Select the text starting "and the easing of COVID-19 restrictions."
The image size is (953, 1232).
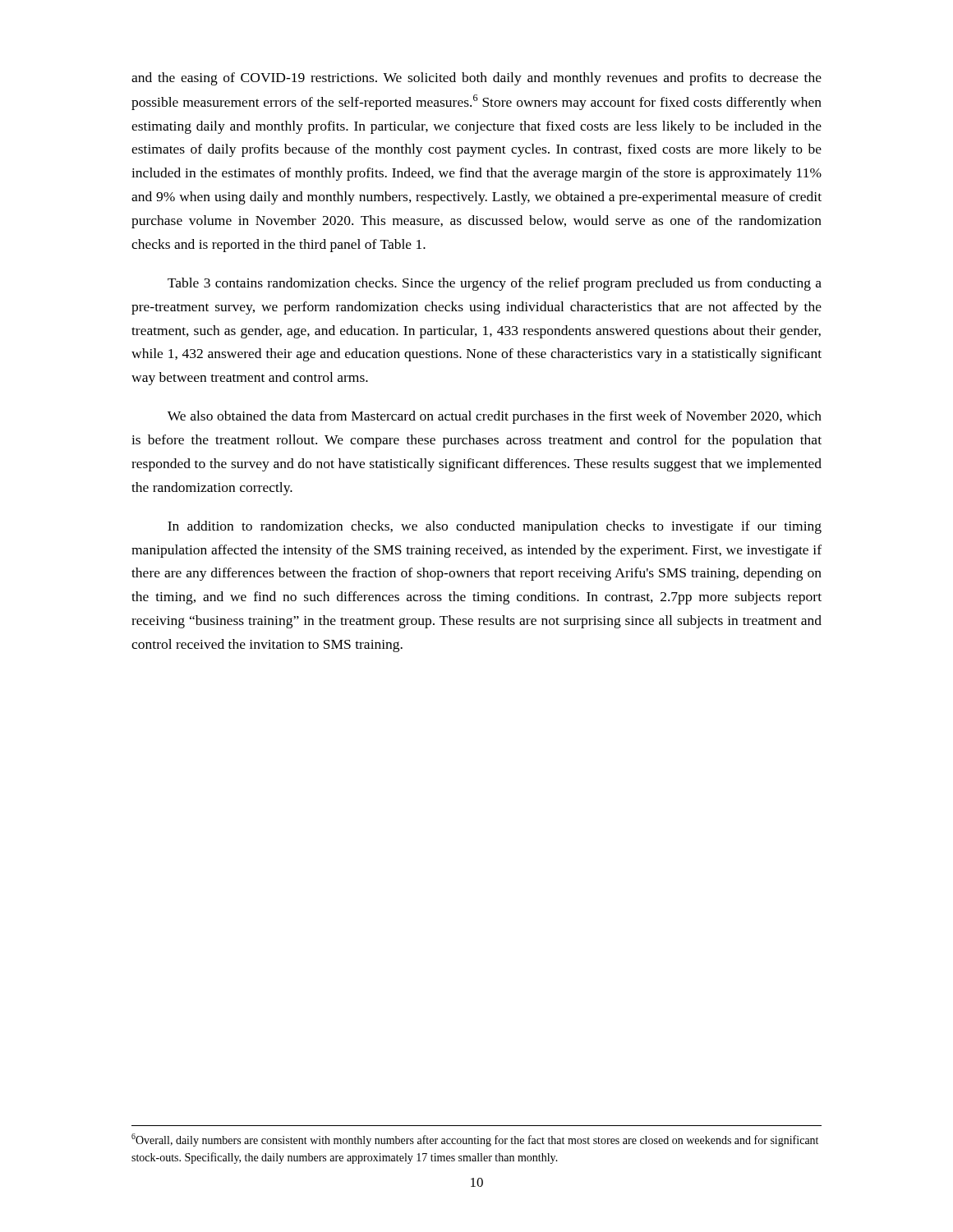pos(476,161)
